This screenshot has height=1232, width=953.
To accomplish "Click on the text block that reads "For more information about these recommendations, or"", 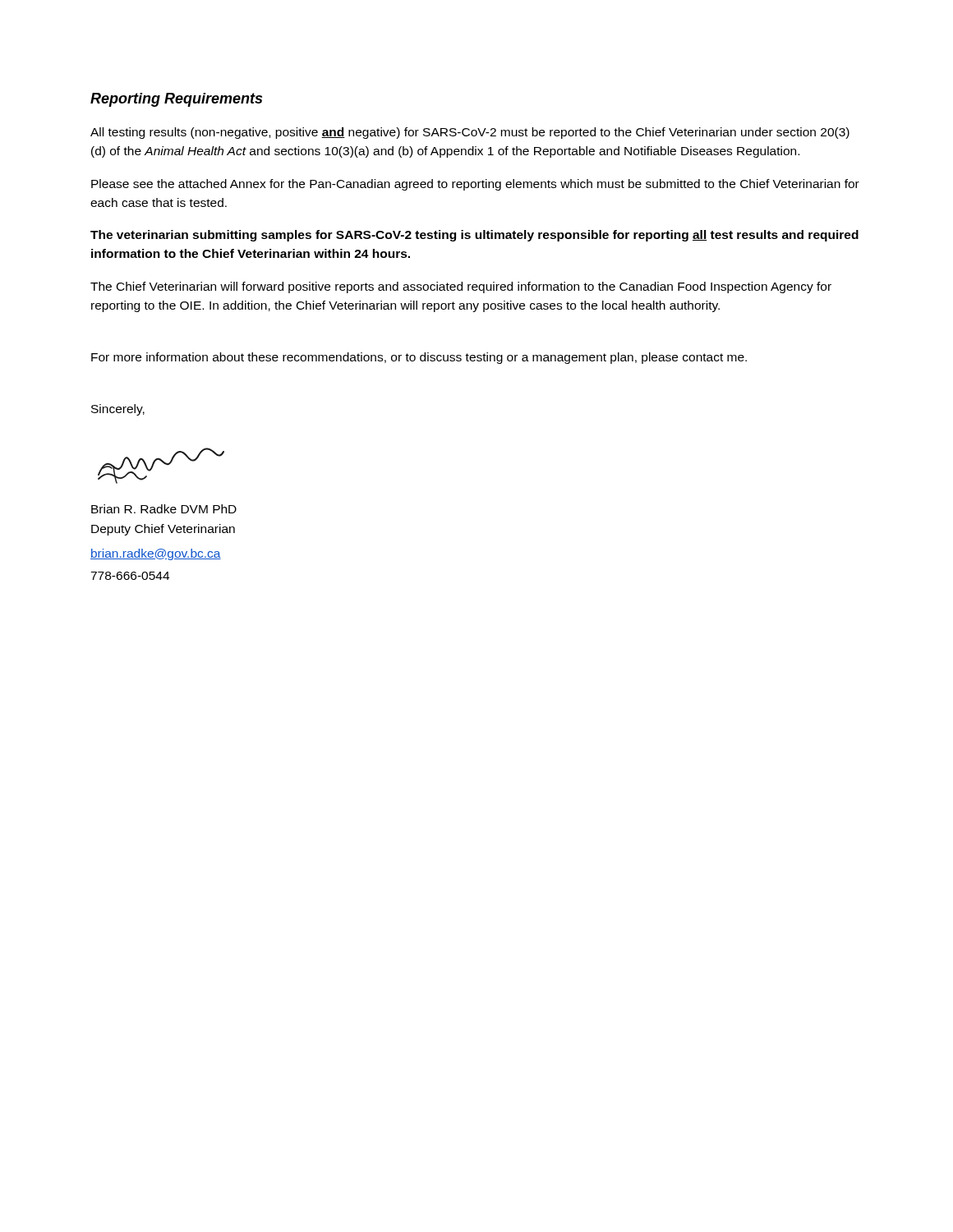I will coord(419,357).
